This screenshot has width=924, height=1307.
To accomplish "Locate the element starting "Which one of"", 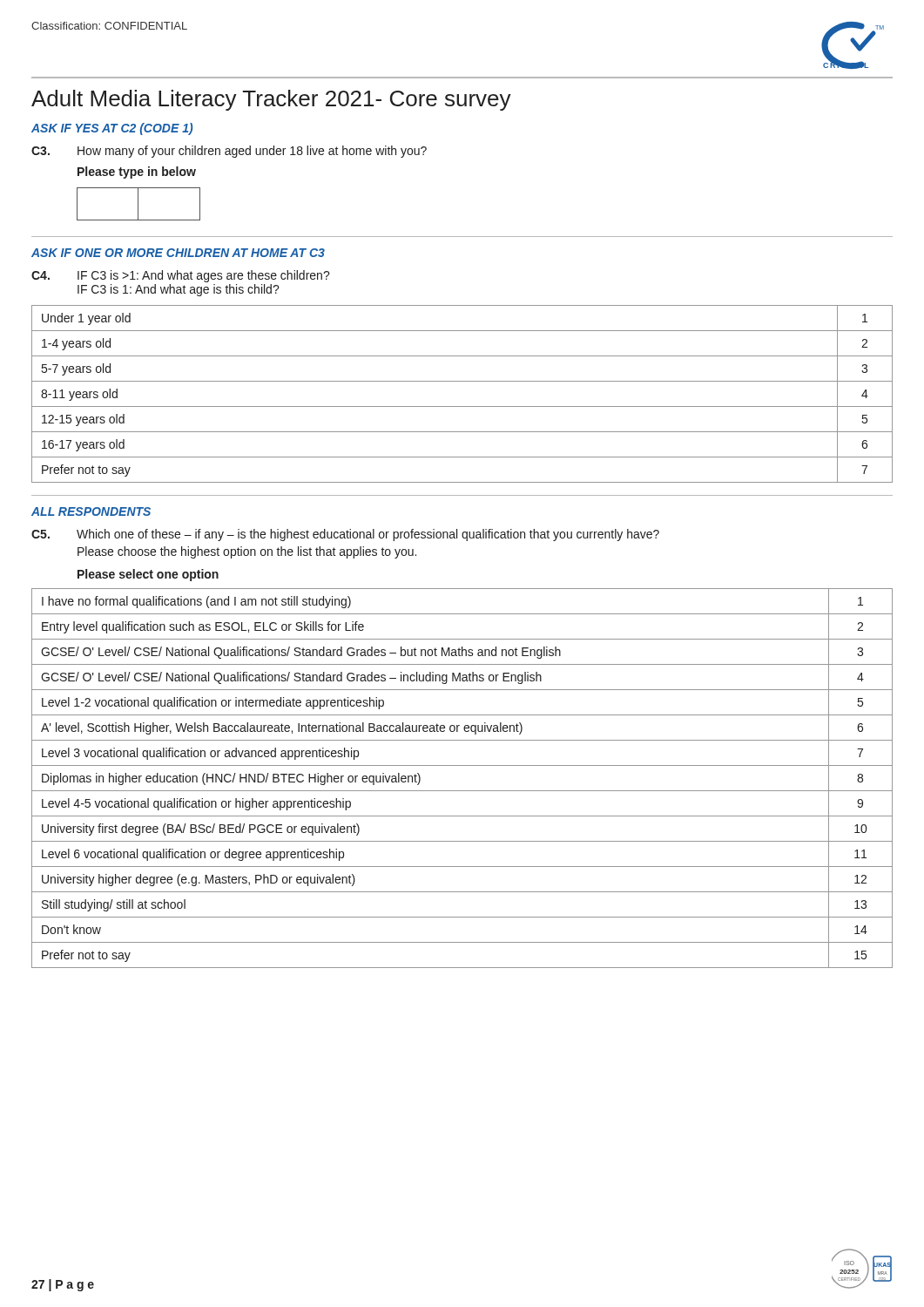I will 368,534.
